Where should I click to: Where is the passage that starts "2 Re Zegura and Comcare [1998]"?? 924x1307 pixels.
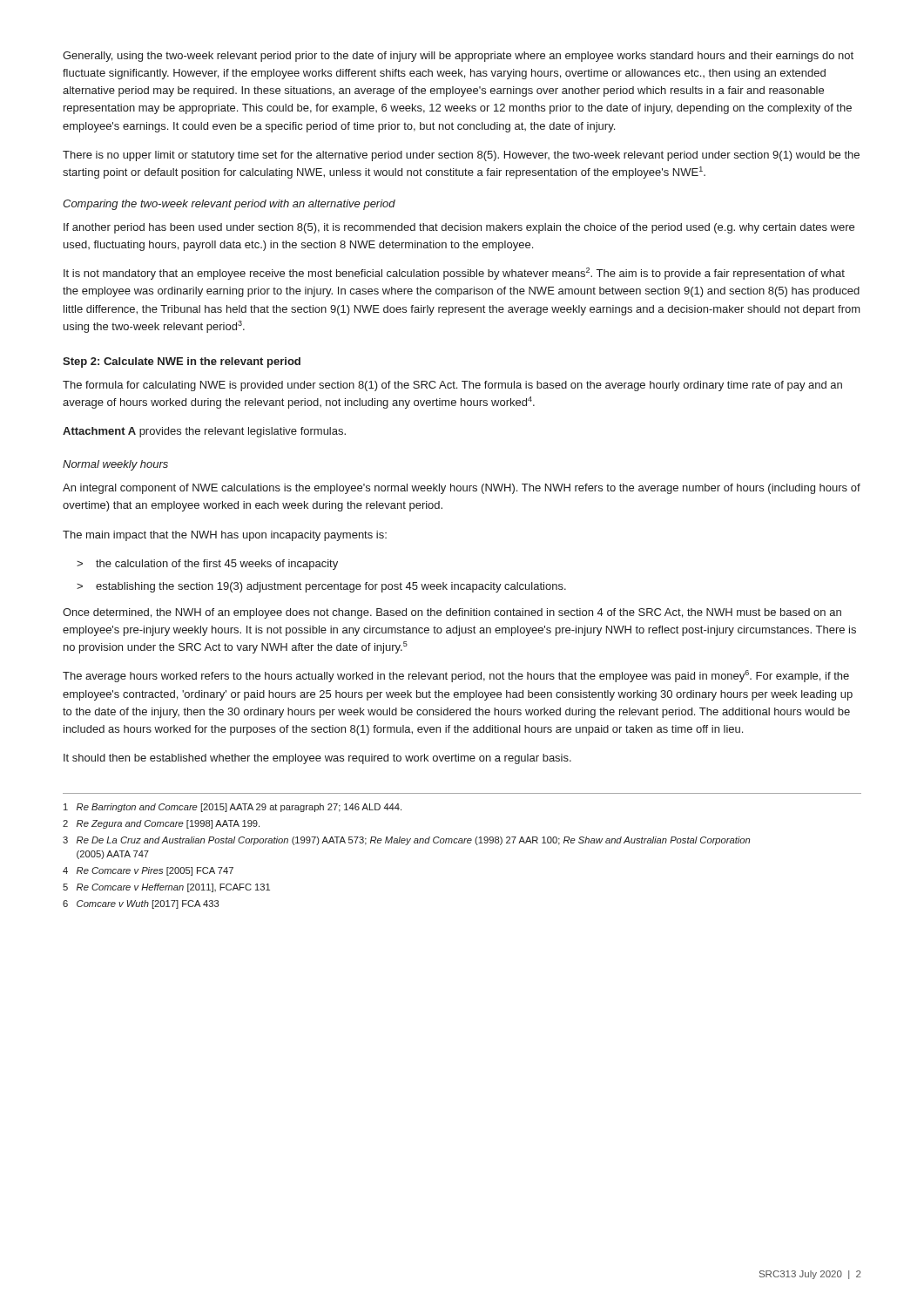click(162, 823)
